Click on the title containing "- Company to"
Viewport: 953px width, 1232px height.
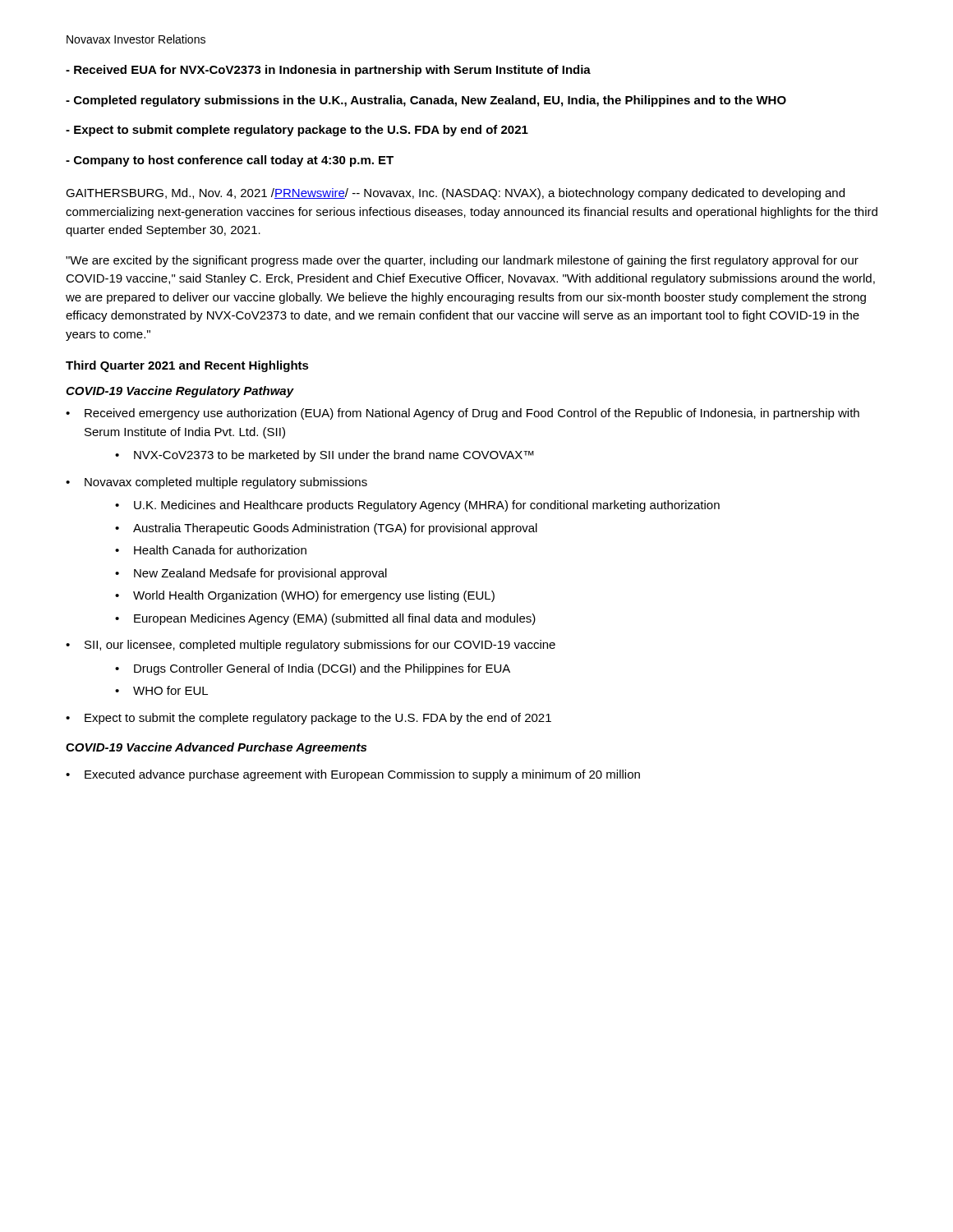click(230, 159)
